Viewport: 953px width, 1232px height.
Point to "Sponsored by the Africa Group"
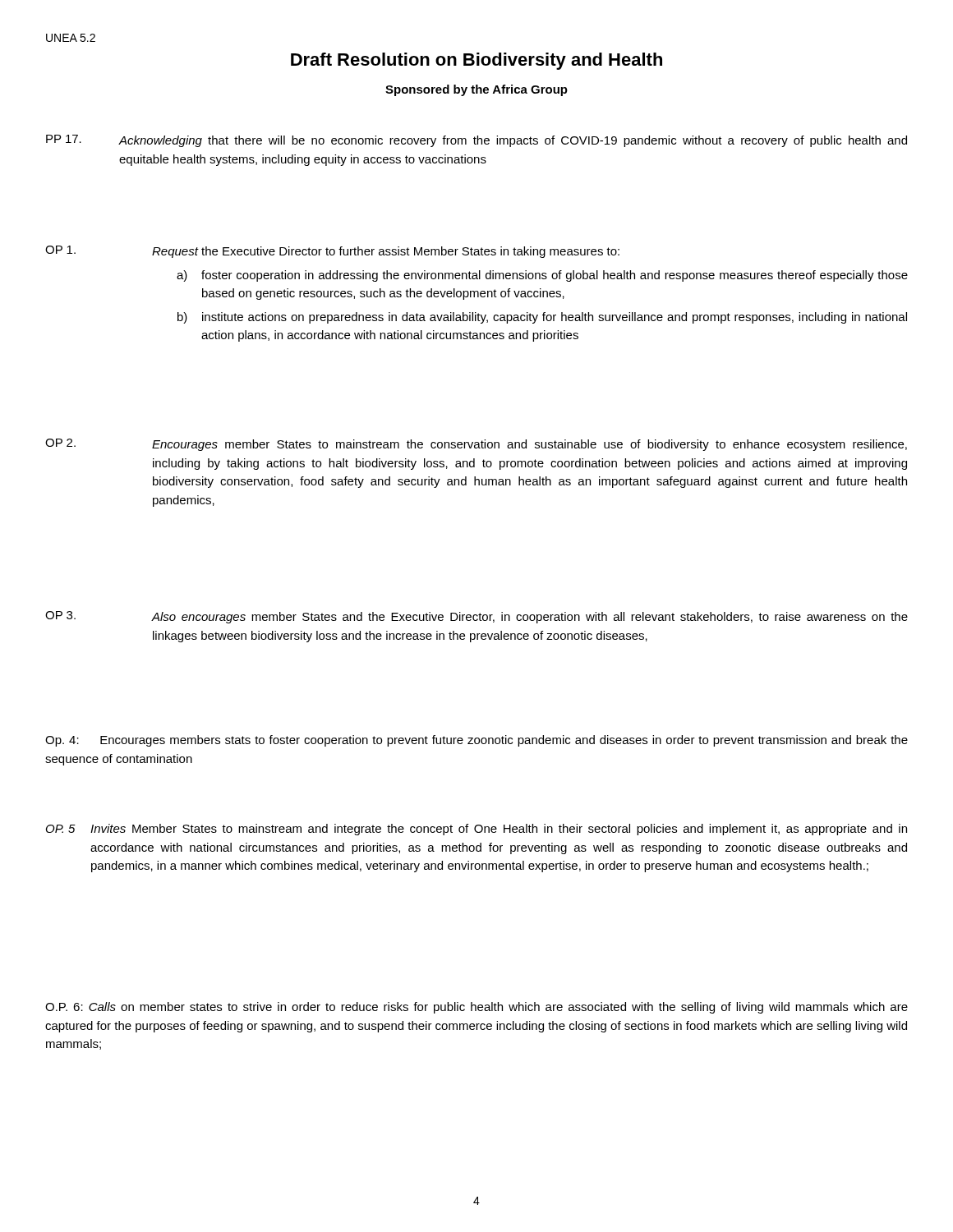click(x=476, y=89)
